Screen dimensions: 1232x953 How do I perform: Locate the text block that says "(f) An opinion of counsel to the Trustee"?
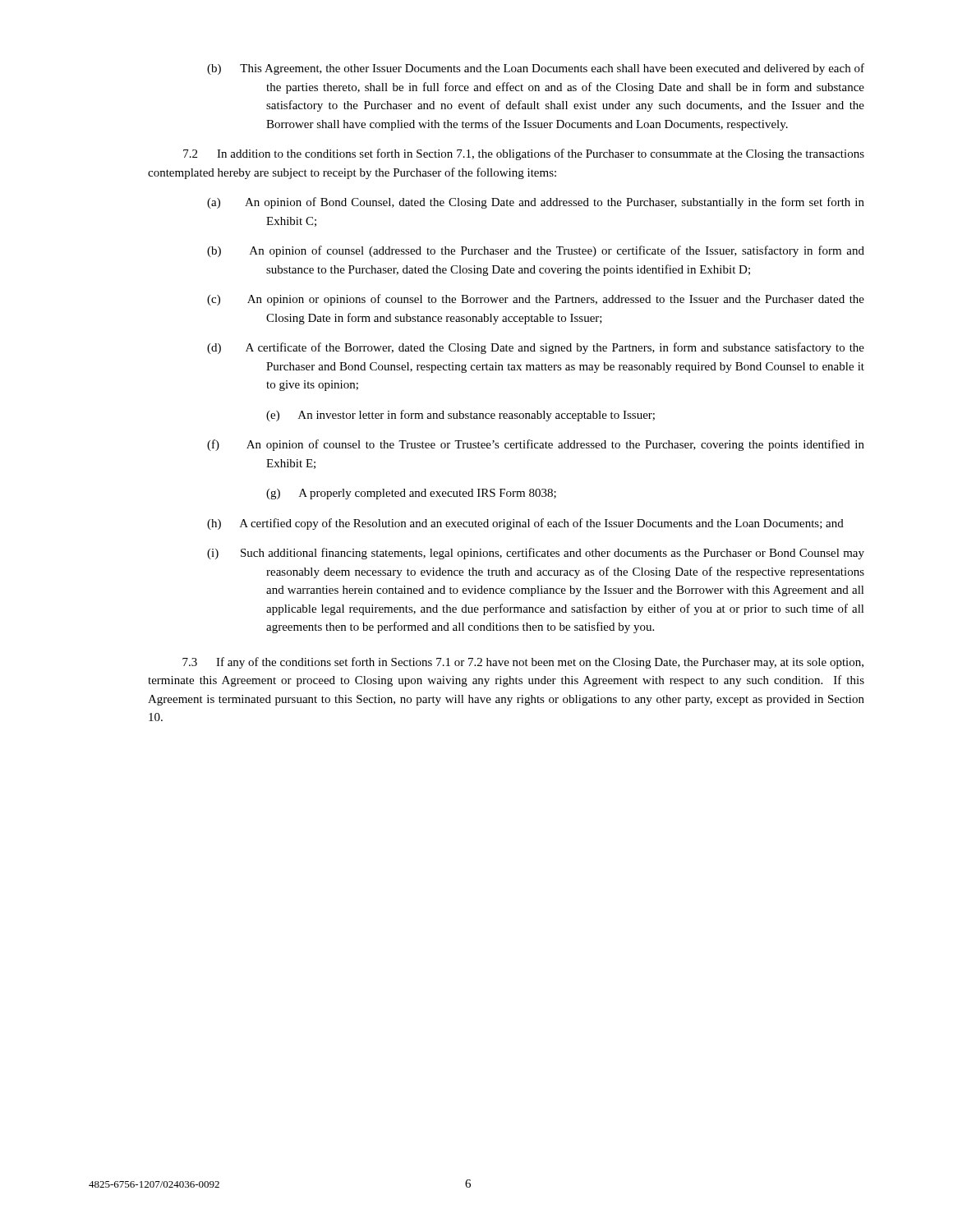(x=565, y=454)
